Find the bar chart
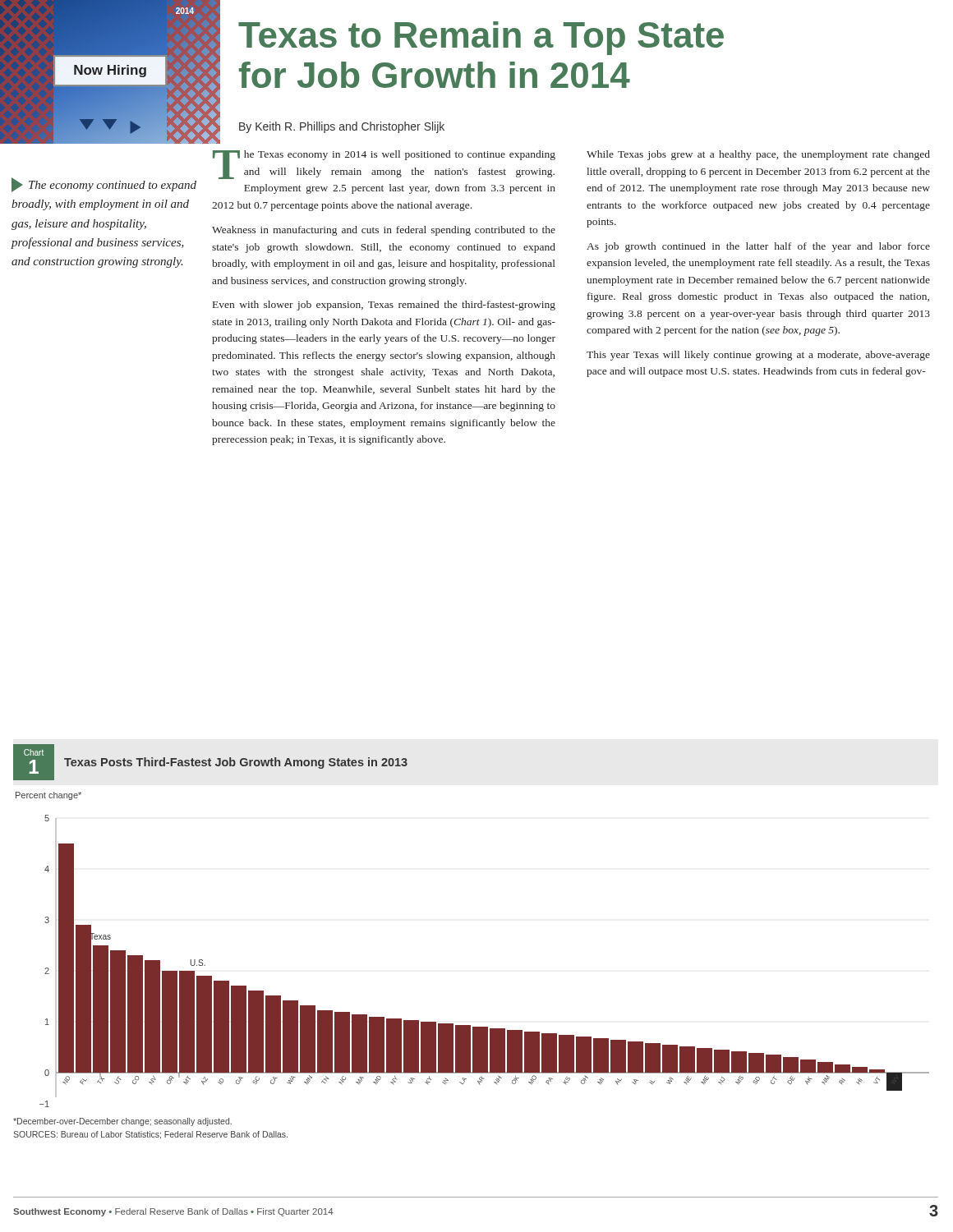The image size is (953, 1232). [476, 940]
